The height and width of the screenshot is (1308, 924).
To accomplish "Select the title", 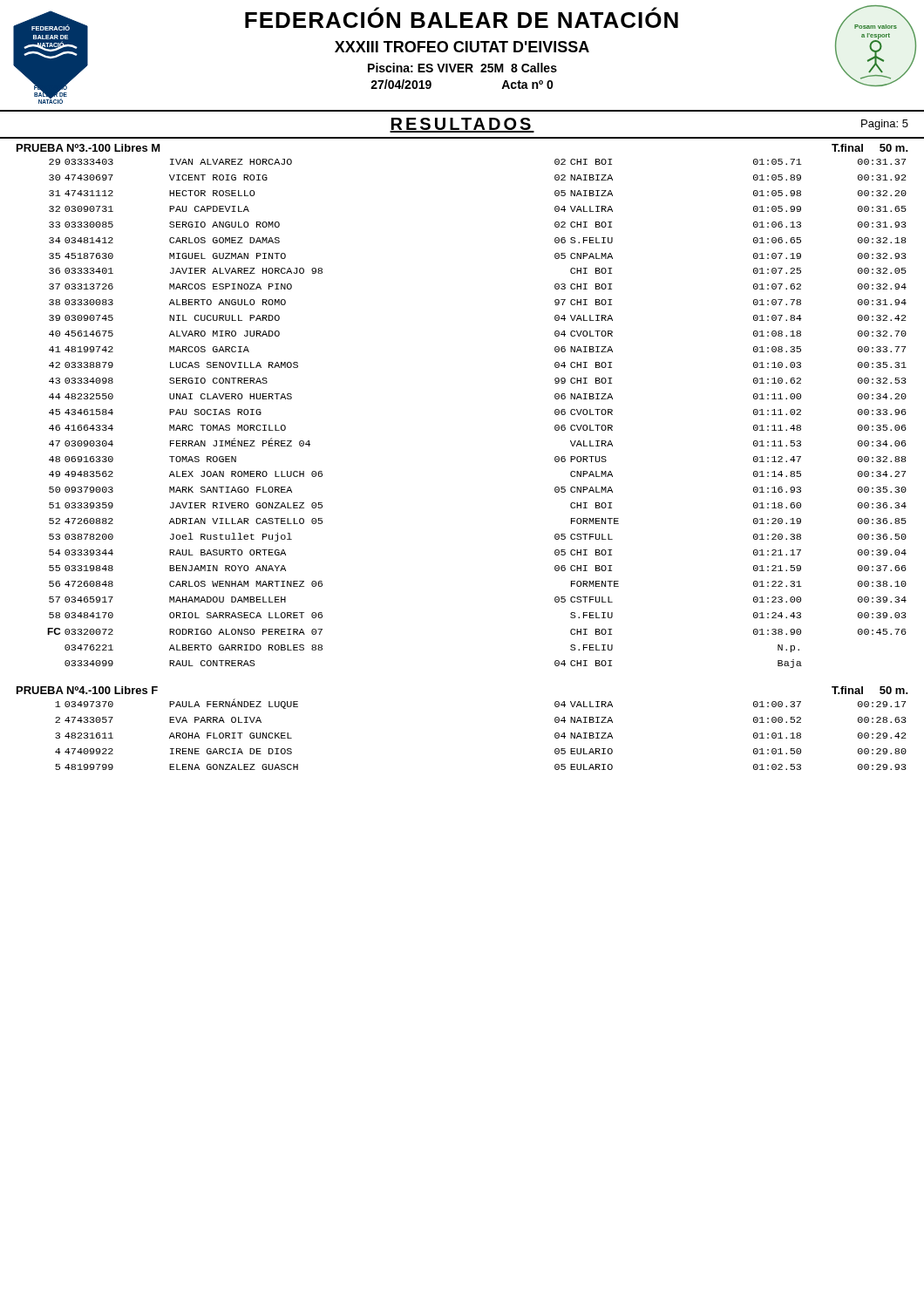I will [x=462, y=124].
